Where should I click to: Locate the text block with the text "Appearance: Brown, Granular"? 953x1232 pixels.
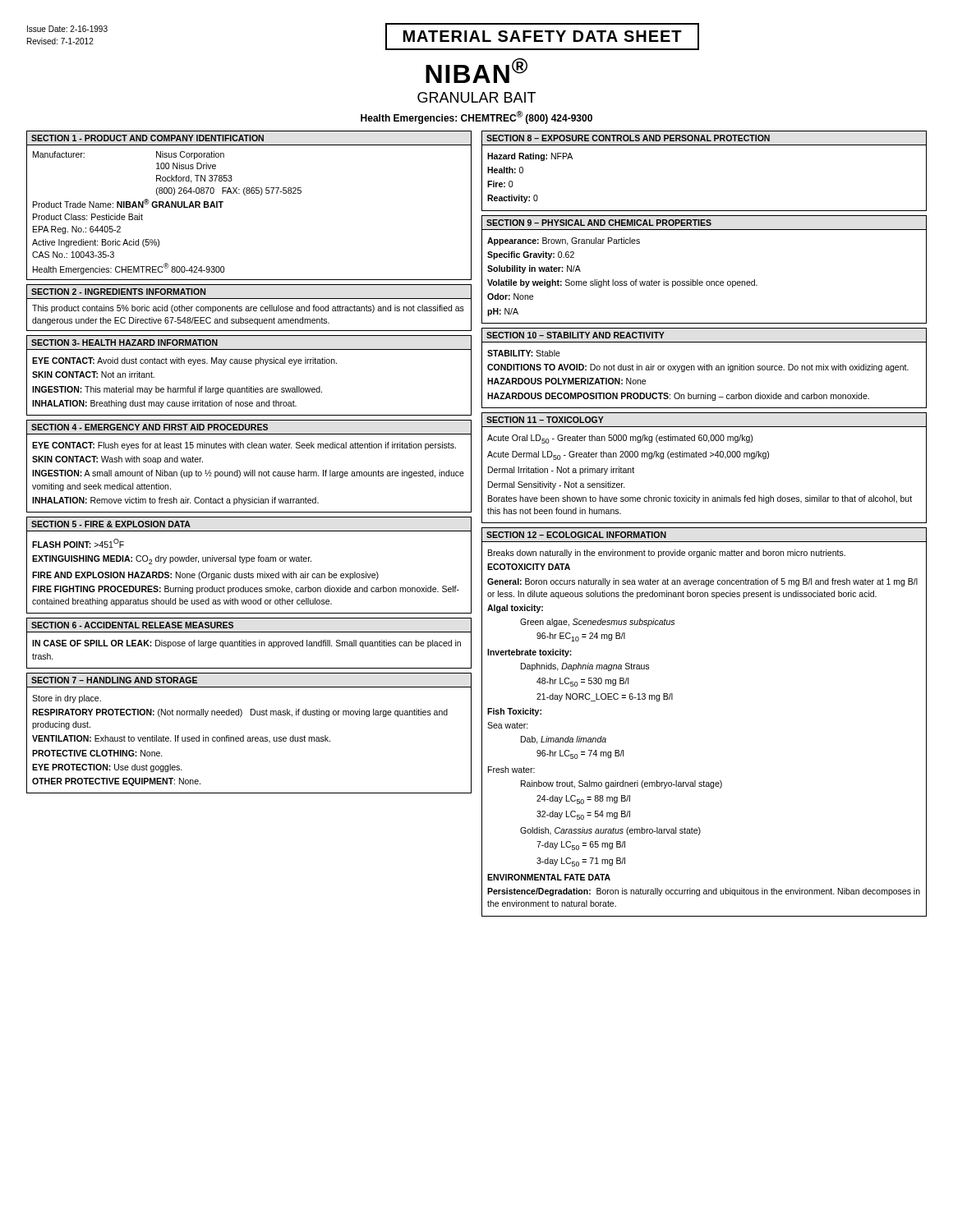pos(704,276)
